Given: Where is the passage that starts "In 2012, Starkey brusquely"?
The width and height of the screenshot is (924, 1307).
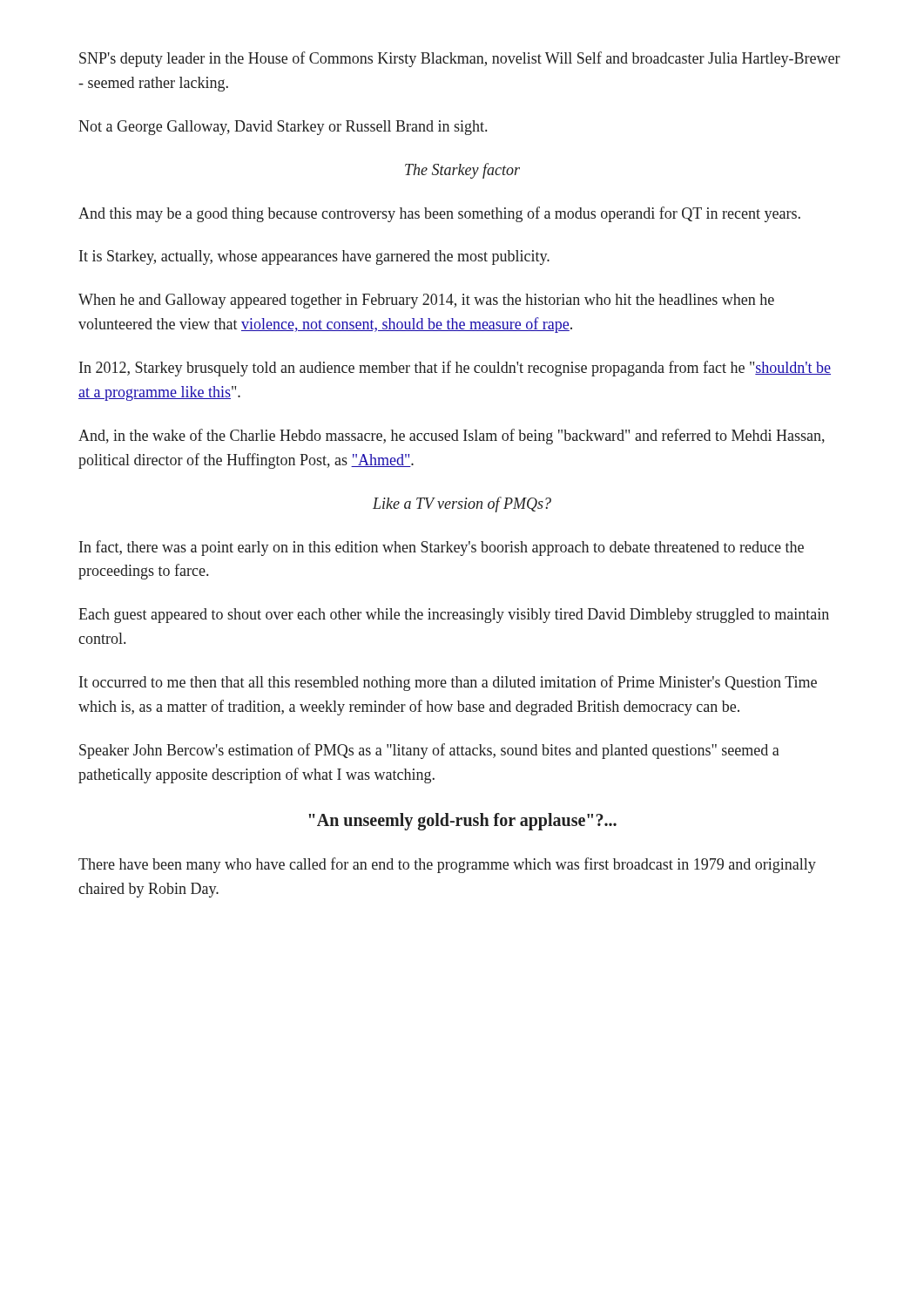Looking at the screenshot, I should click(455, 380).
